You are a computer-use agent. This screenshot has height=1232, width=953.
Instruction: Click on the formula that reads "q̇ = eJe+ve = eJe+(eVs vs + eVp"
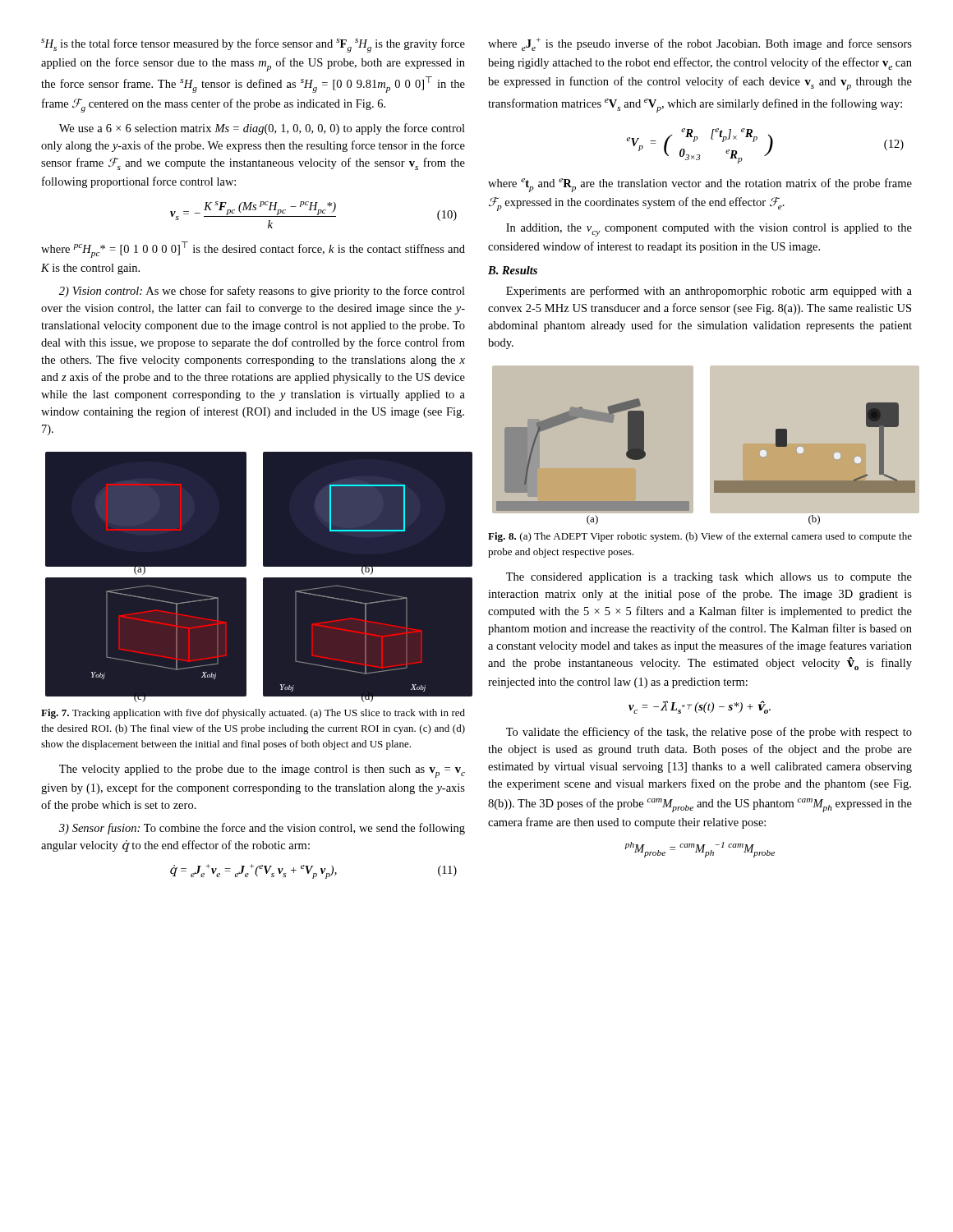coord(313,870)
